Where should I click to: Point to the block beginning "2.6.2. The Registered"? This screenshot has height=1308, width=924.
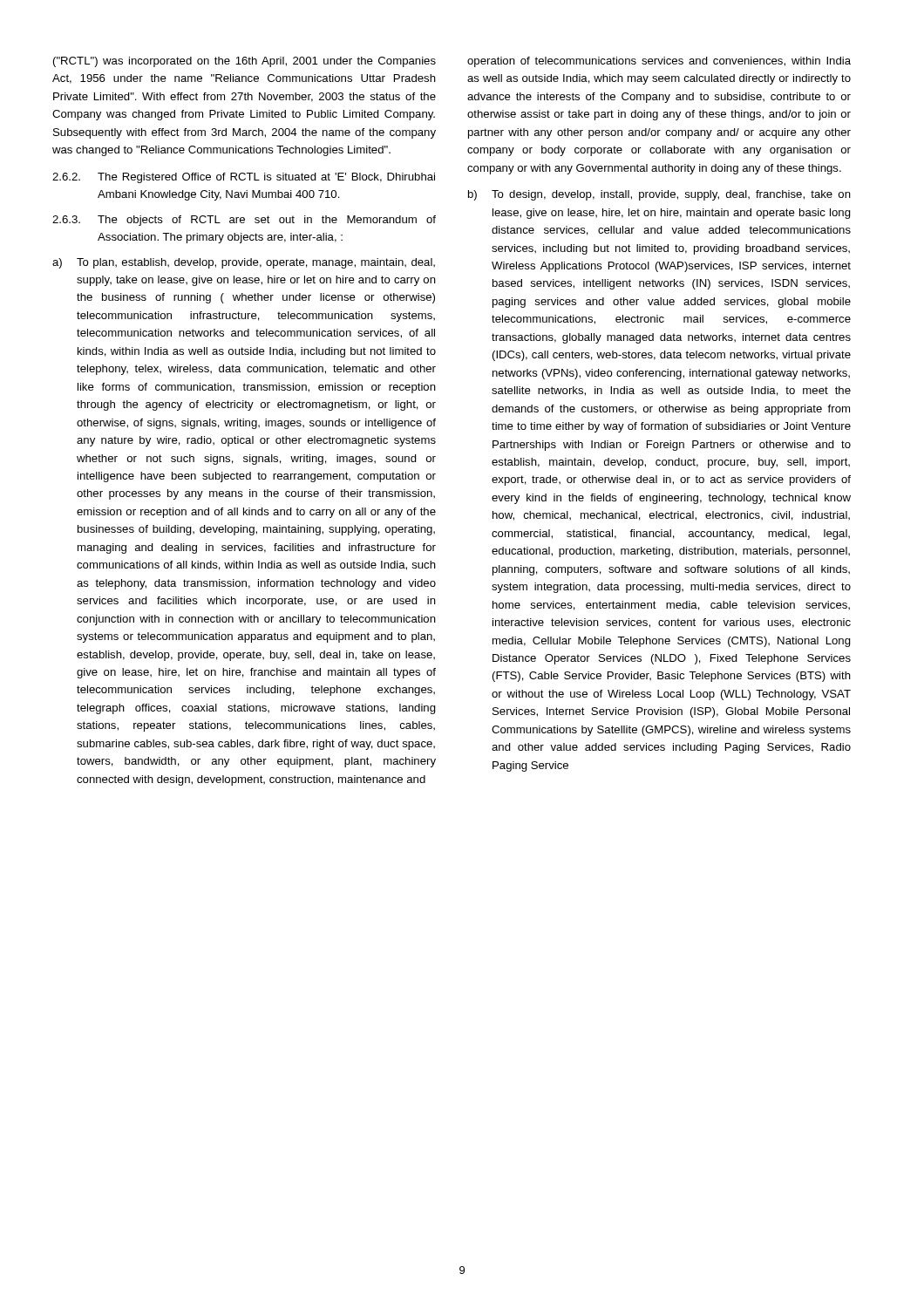244,186
